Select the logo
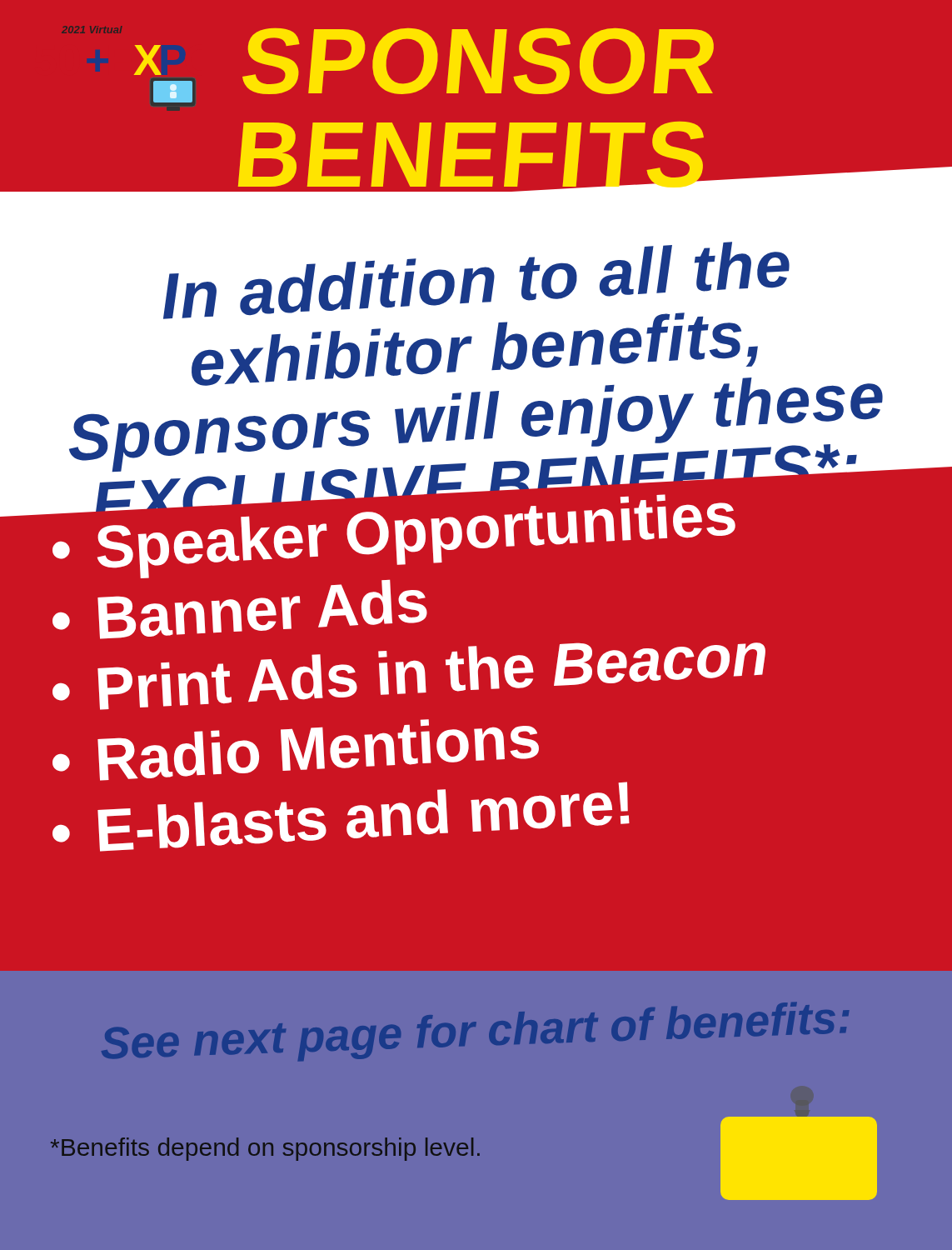 [x=110, y=63]
